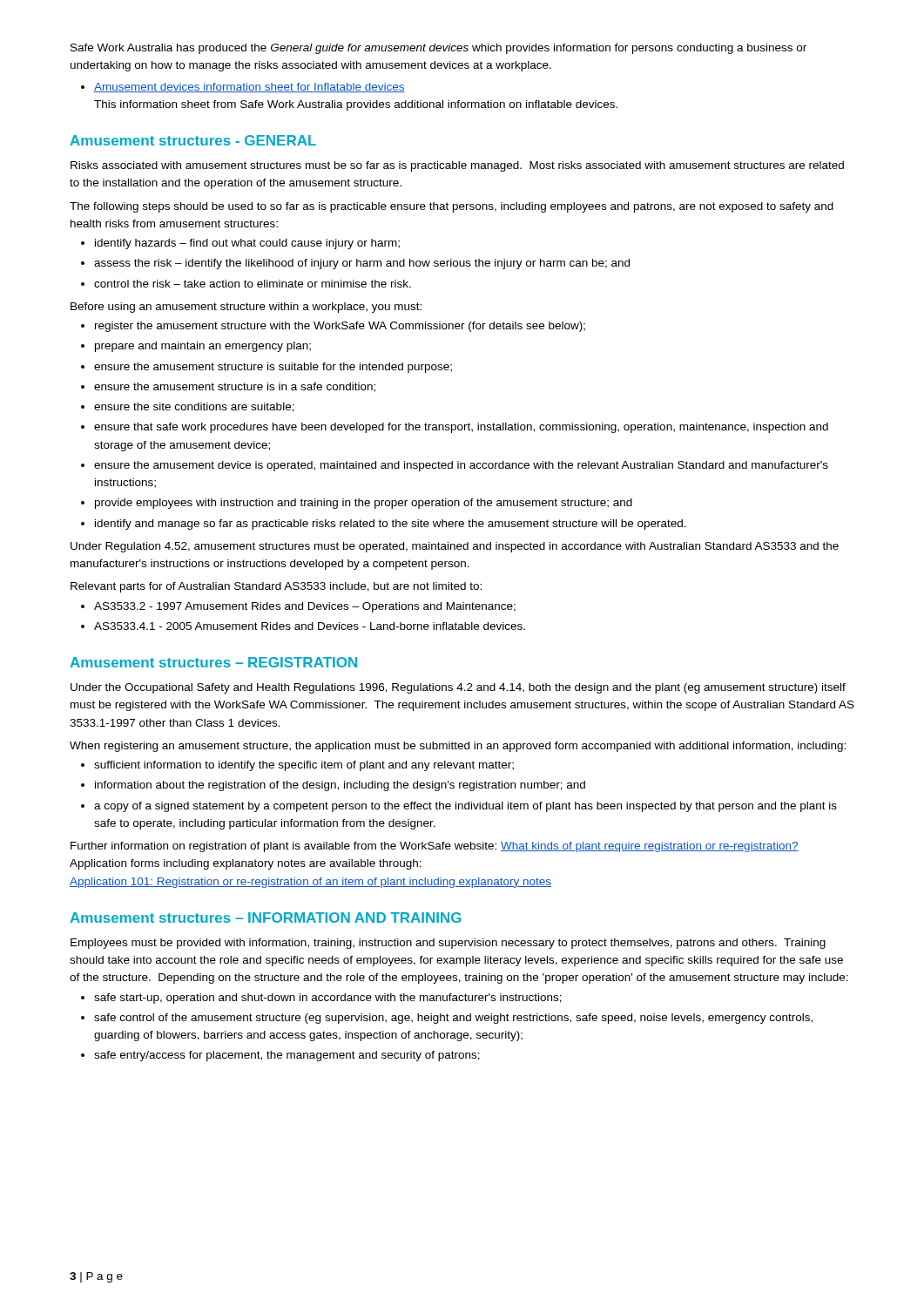Click on the list item containing "information about the"
The height and width of the screenshot is (1307, 924).
click(x=340, y=785)
